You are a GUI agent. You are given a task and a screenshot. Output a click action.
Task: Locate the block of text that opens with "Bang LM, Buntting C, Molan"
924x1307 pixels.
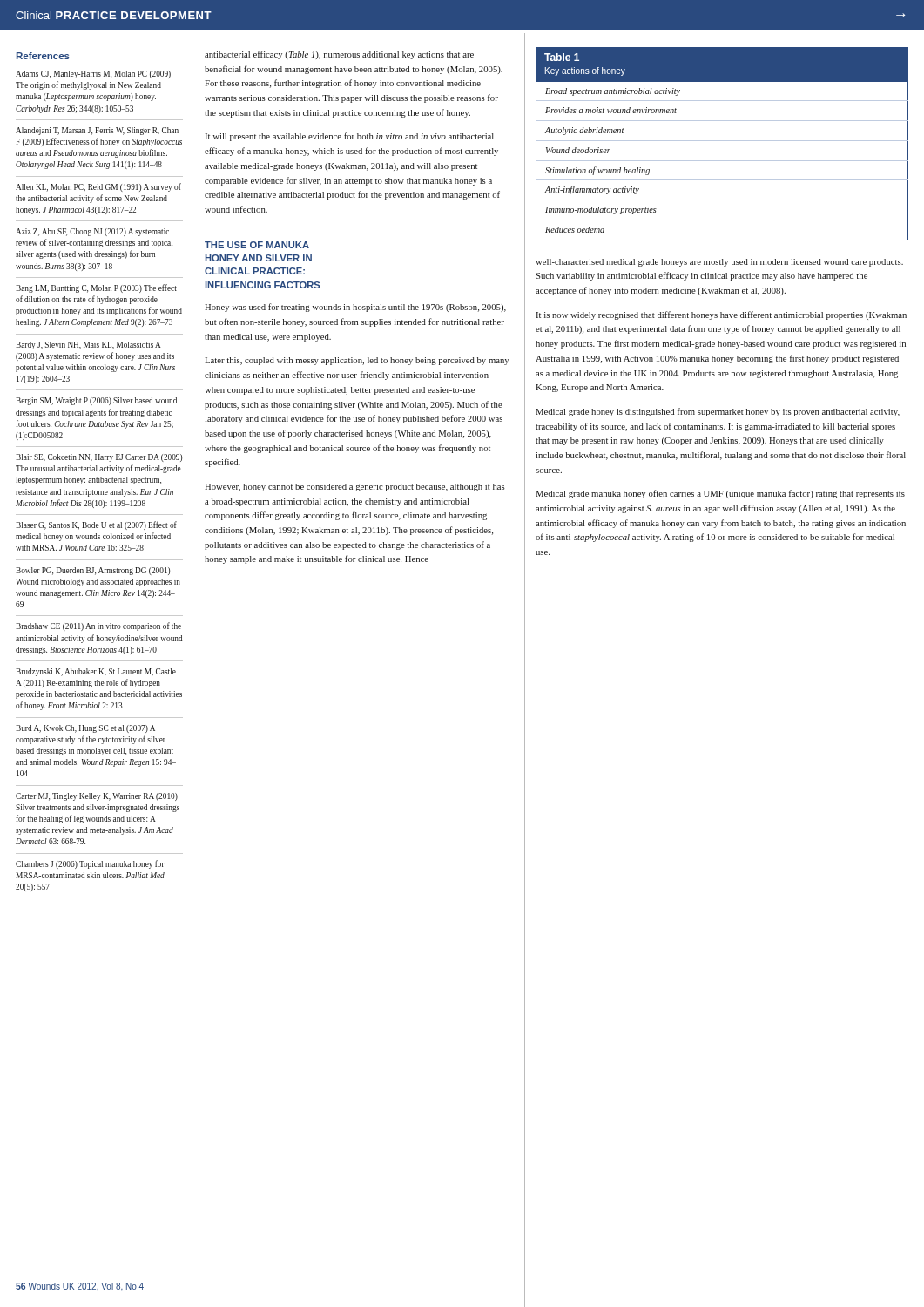click(x=99, y=305)
